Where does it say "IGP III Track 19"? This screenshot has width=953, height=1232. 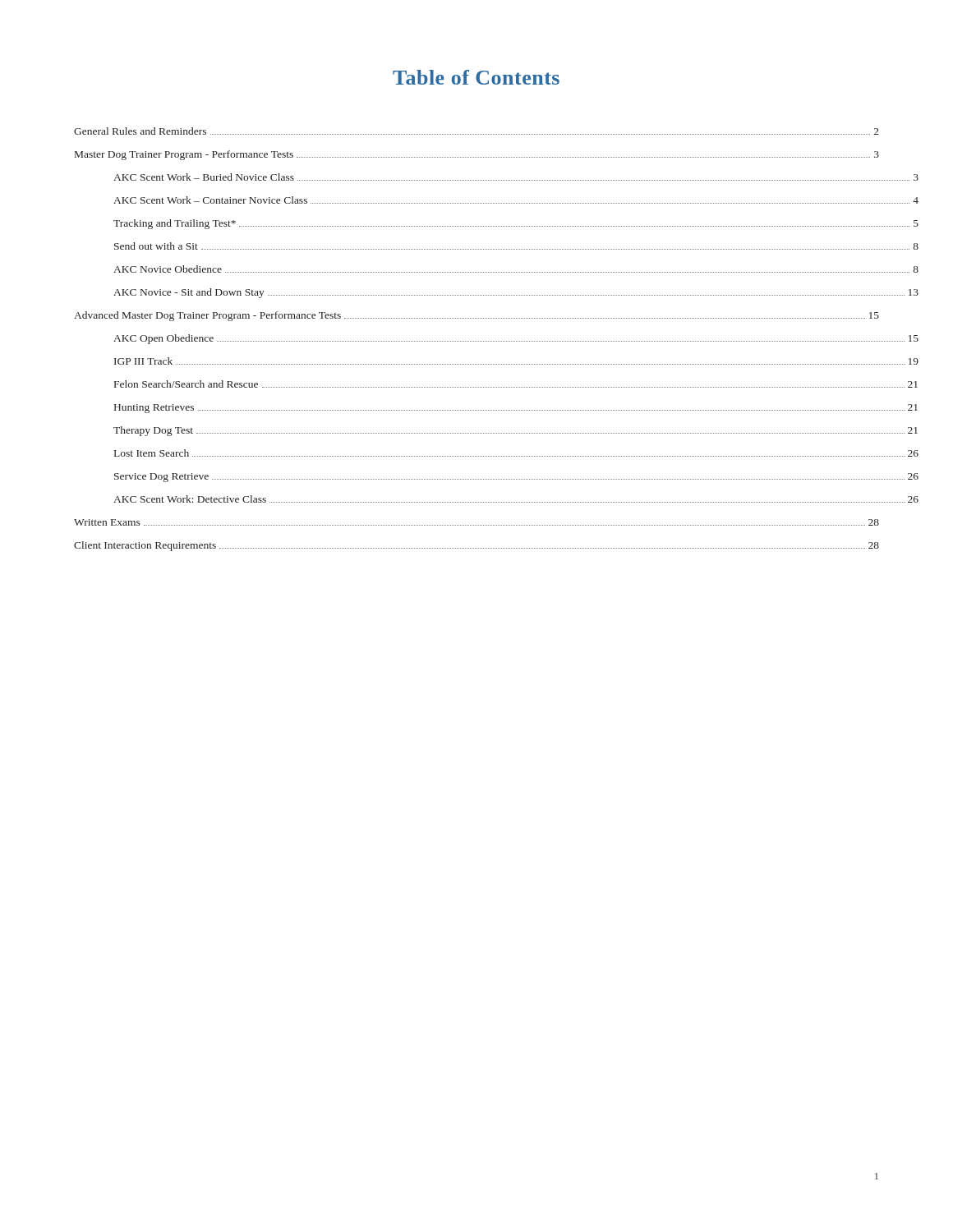516,361
